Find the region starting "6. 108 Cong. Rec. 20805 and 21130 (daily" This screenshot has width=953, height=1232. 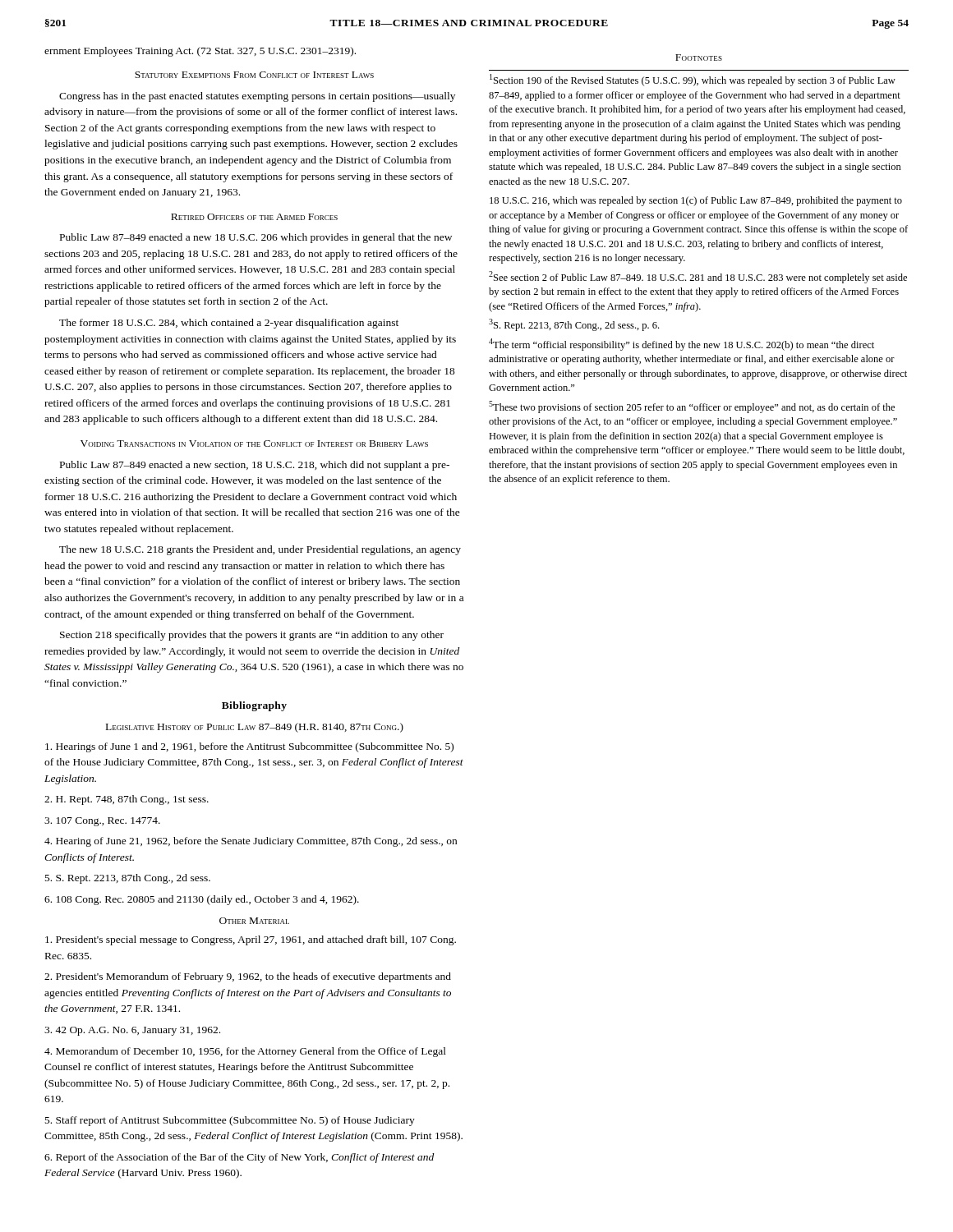click(254, 899)
